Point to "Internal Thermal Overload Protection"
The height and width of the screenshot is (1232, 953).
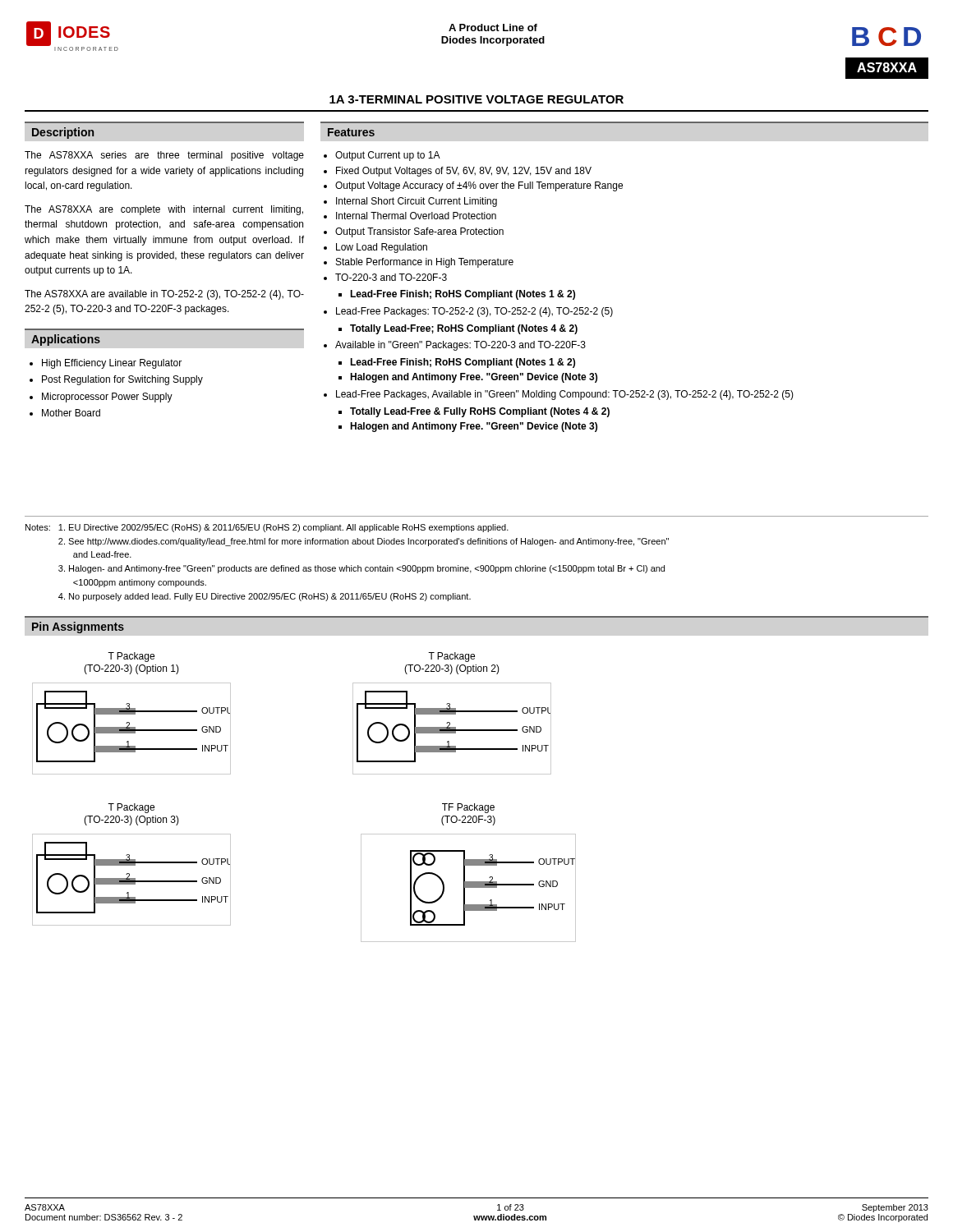(416, 216)
